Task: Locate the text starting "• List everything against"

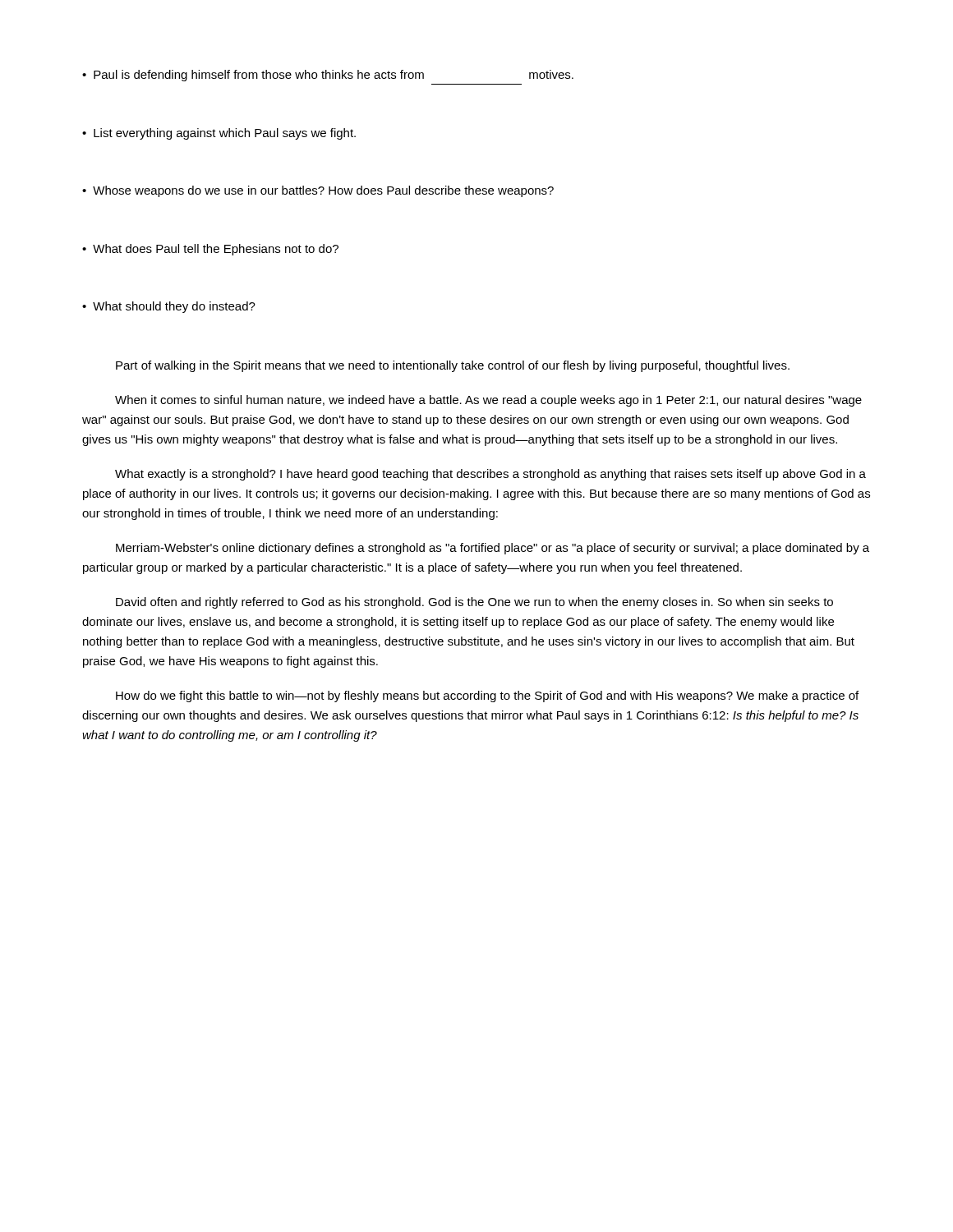Action: [x=219, y=133]
